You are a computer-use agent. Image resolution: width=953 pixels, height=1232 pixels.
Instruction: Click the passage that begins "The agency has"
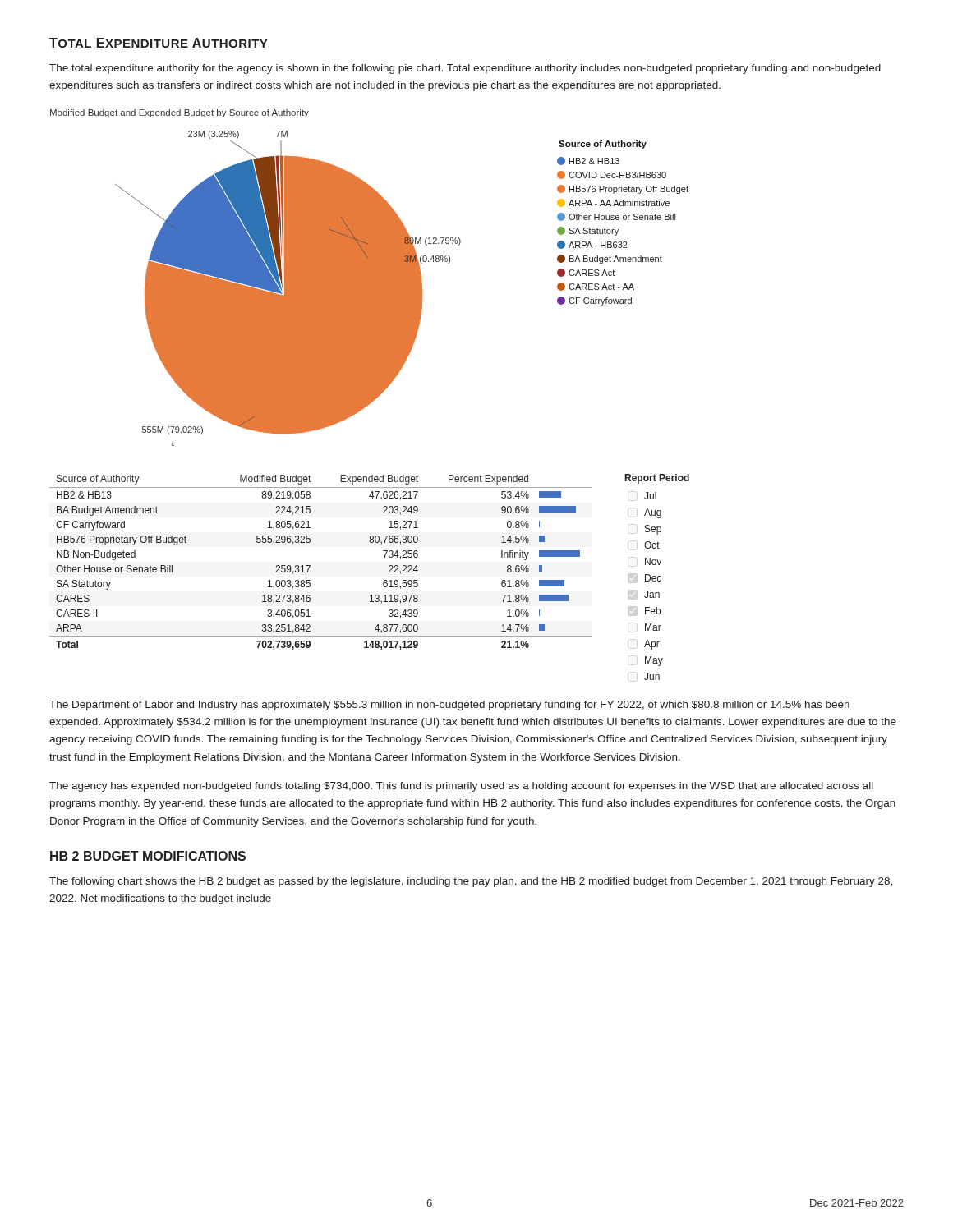pos(472,803)
